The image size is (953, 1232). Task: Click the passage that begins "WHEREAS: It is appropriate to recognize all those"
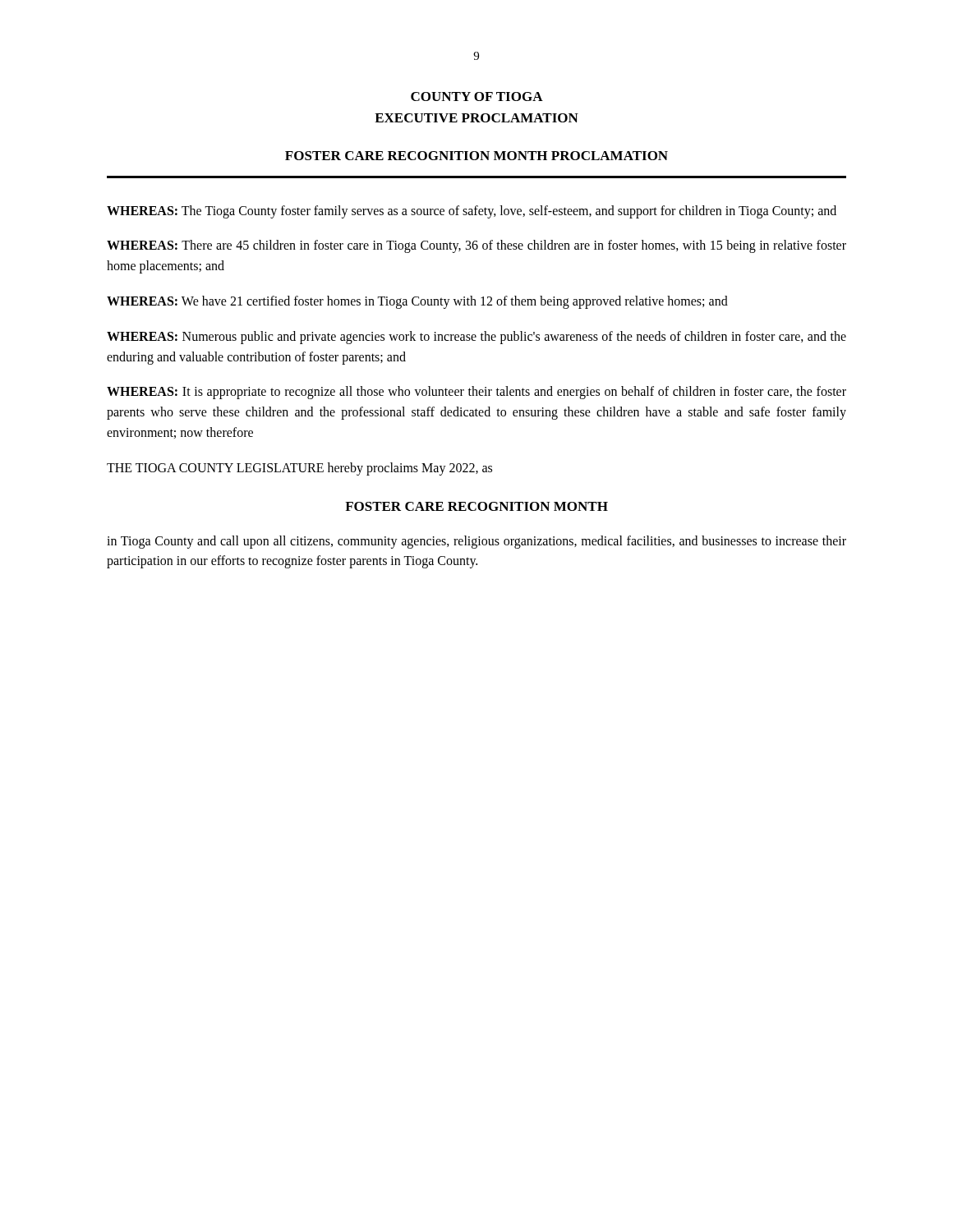click(x=476, y=412)
